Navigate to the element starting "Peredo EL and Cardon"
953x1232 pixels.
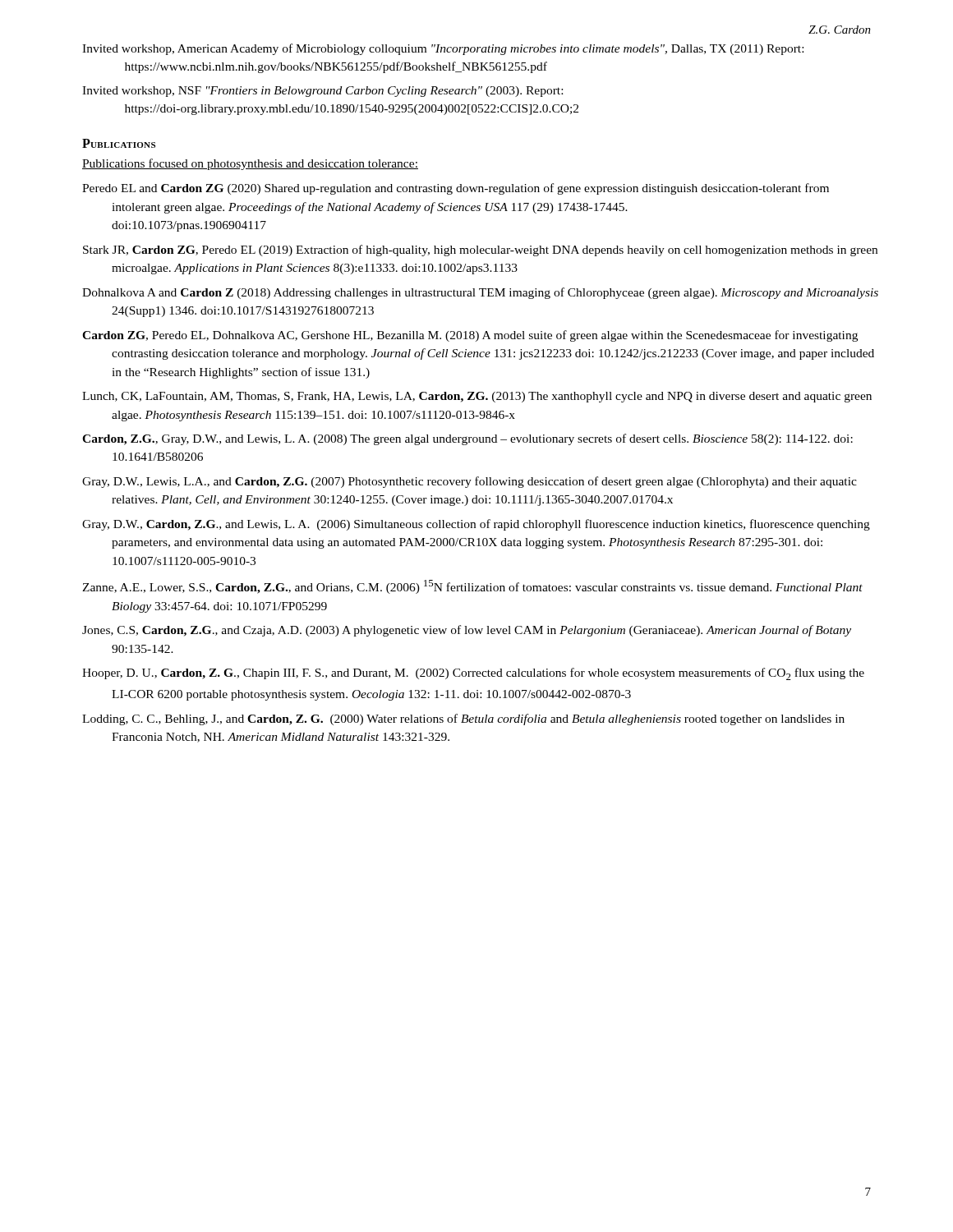pos(456,206)
